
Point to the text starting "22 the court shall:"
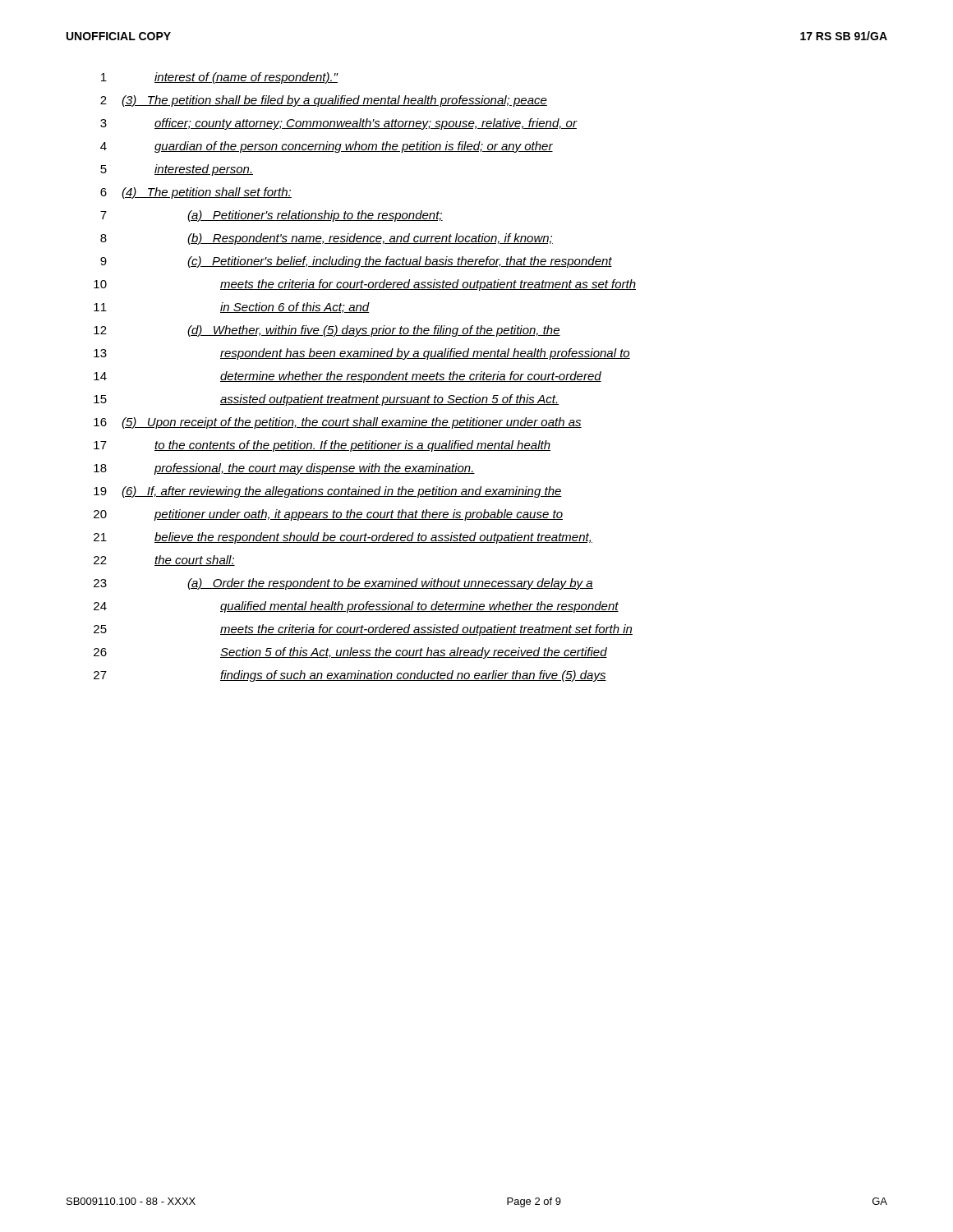tap(164, 561)
